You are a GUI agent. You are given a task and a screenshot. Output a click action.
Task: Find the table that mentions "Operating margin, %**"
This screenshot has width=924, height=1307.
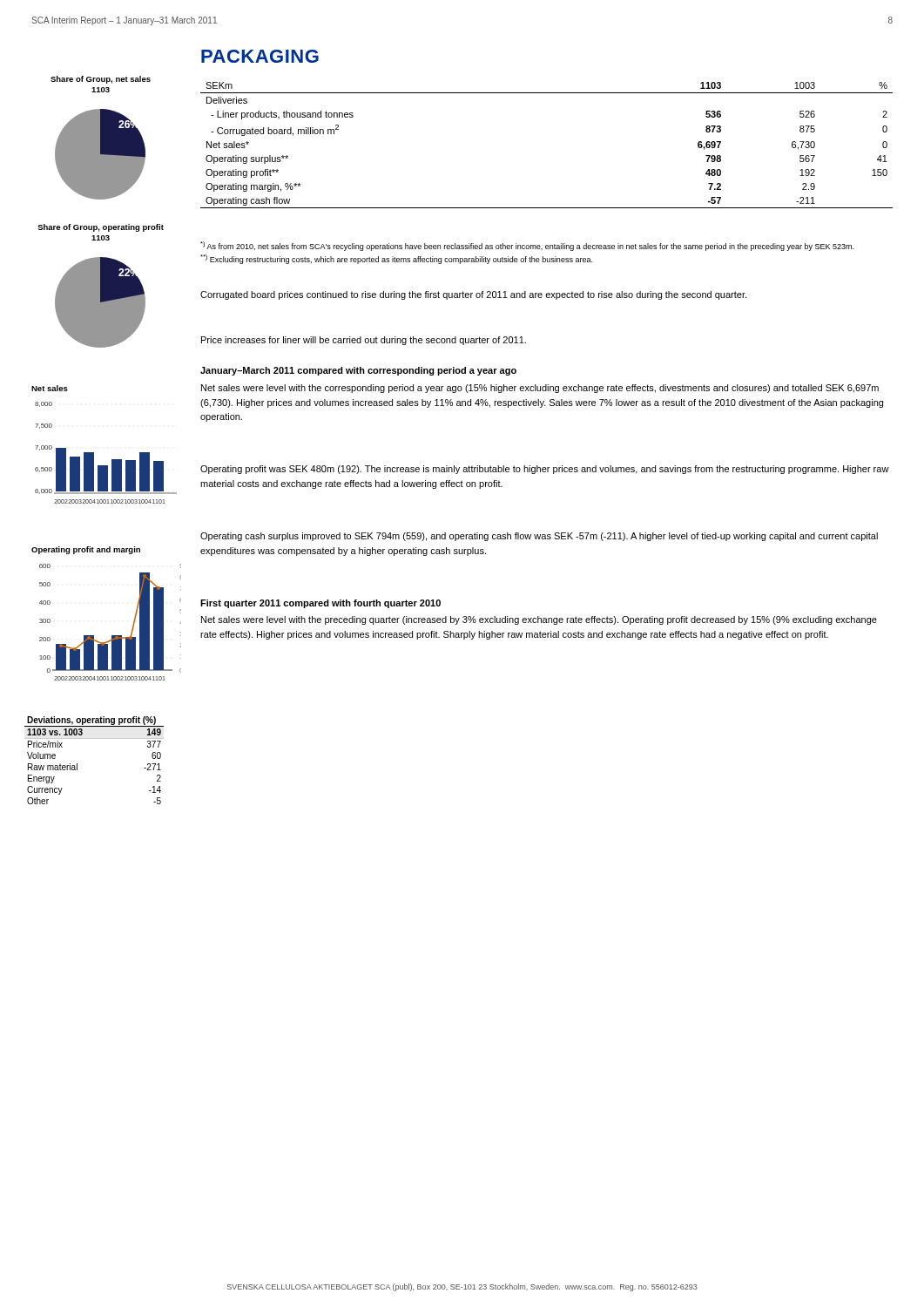[x=546, y=143]
